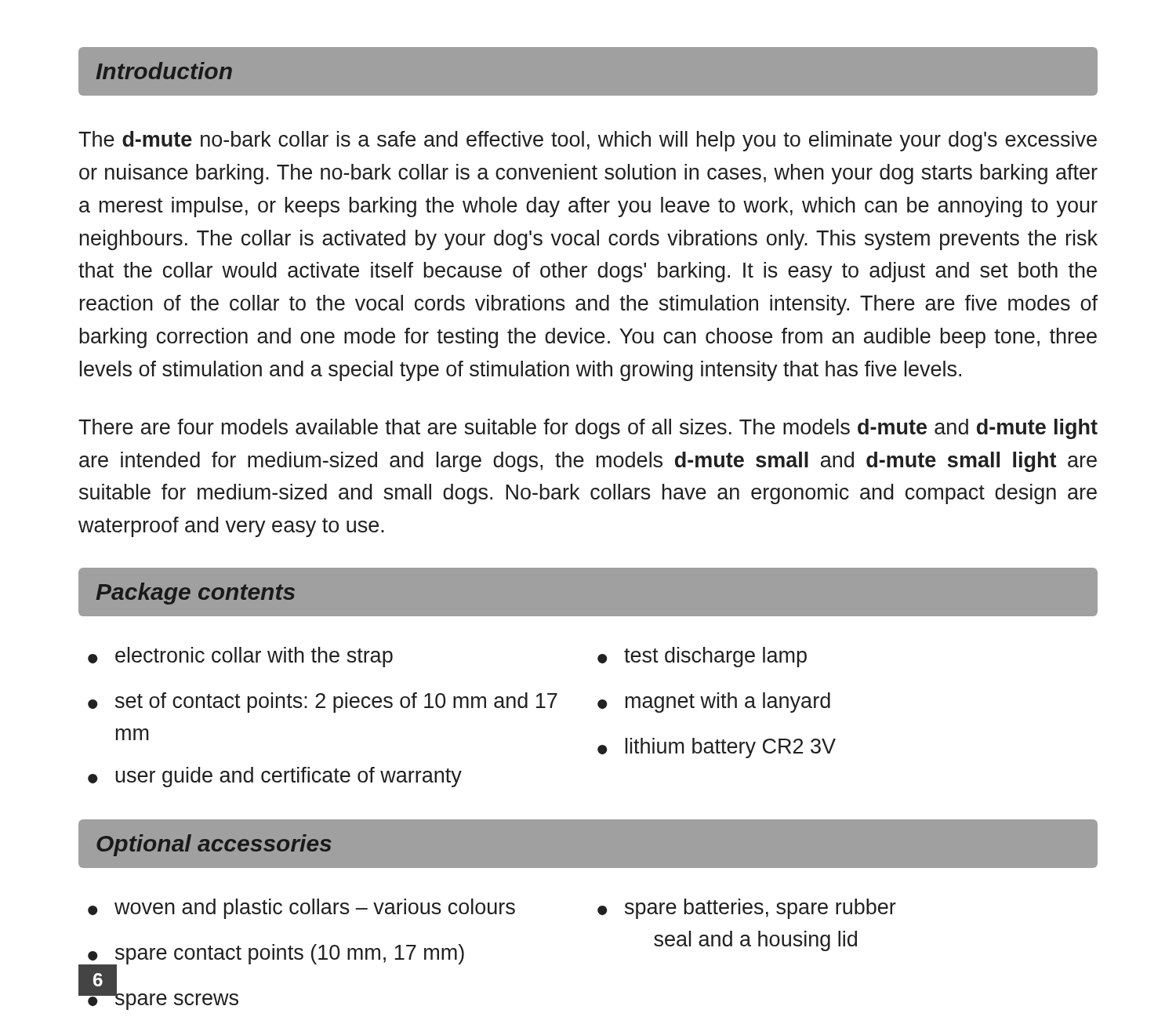
Task: Find the text block starting "● spare contact"
Action: click(276, 954)
